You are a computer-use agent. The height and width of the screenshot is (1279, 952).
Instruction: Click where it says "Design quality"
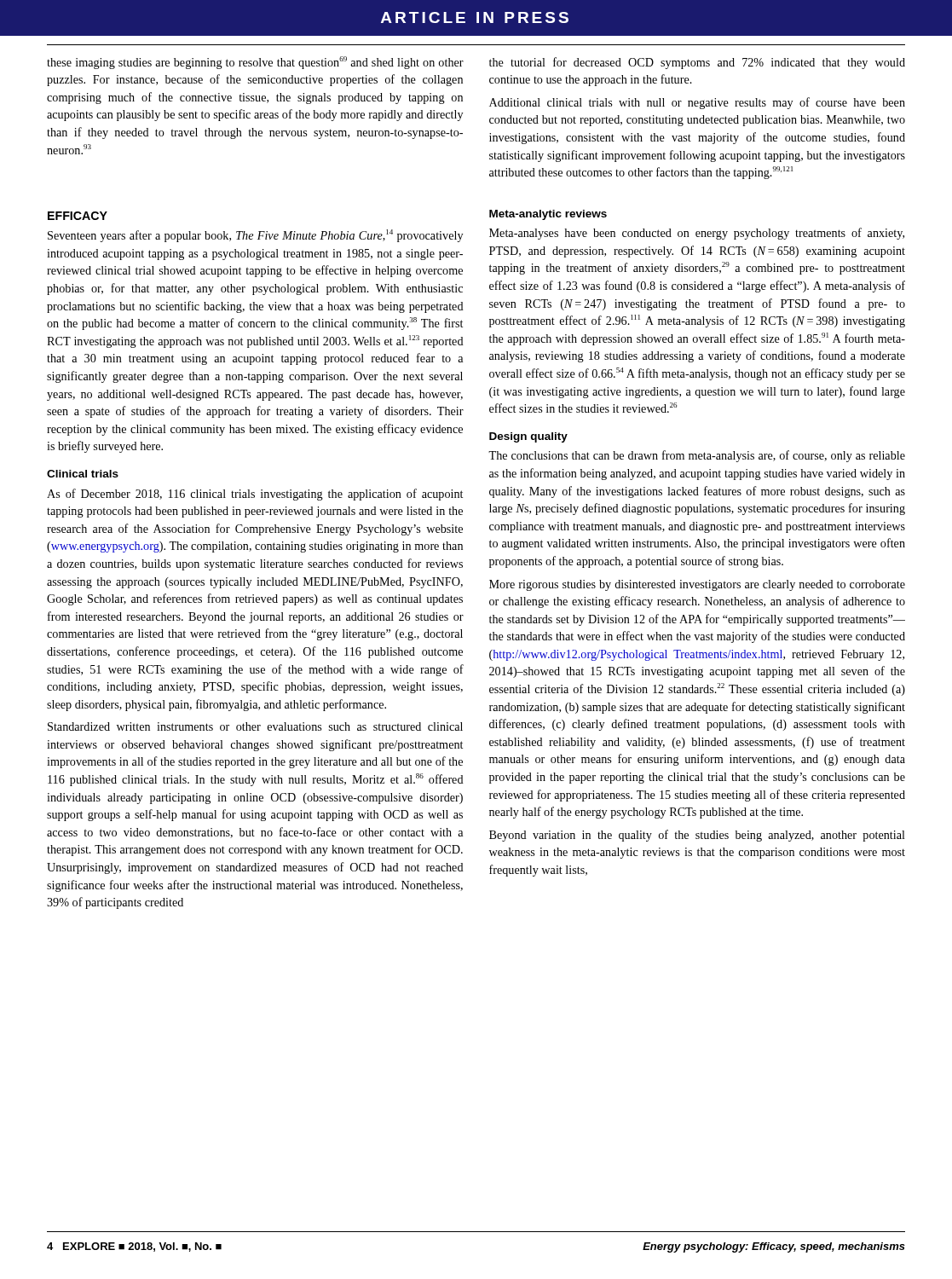(x=528, y=436)
